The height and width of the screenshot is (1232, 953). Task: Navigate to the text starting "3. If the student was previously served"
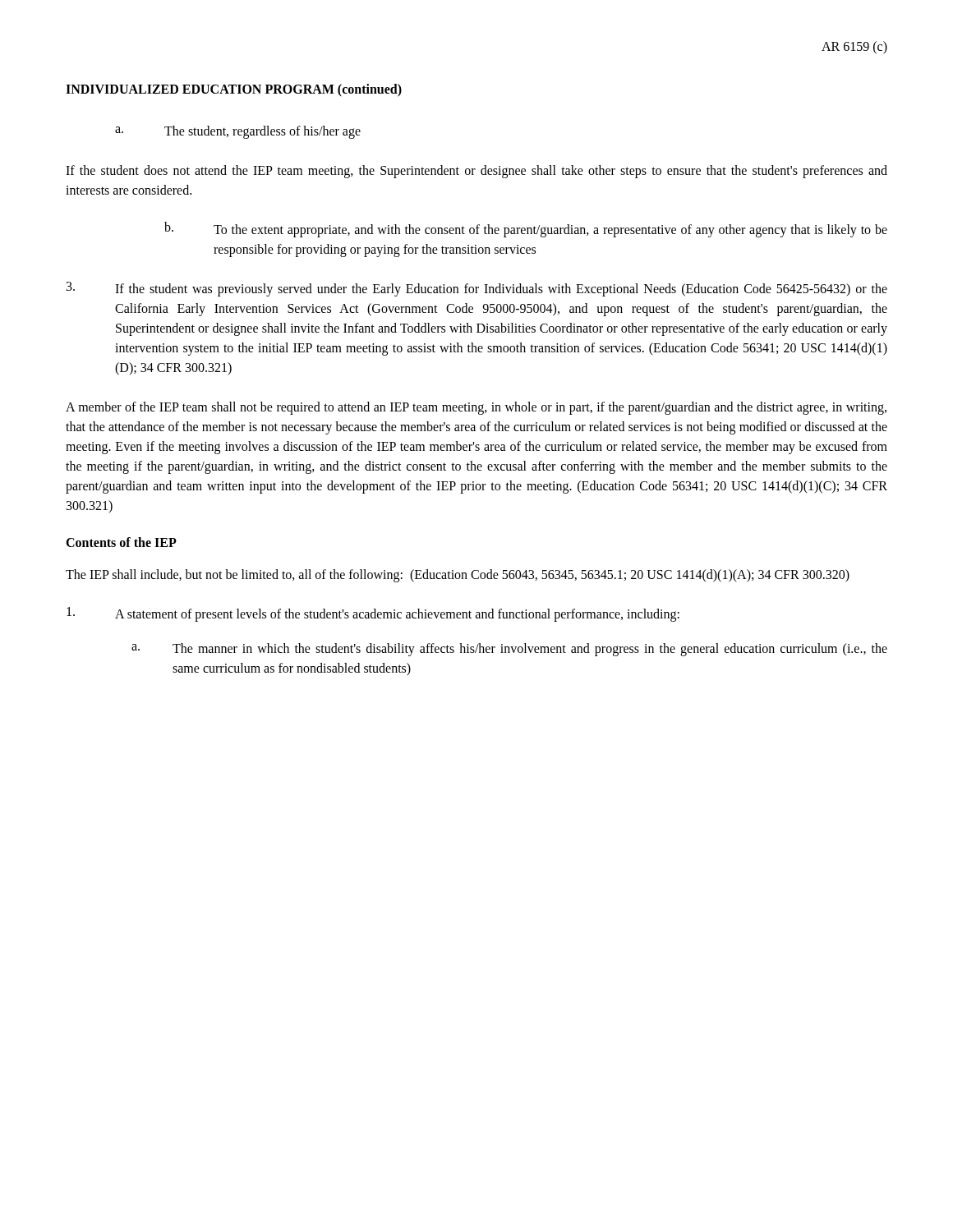coord(476,329)
